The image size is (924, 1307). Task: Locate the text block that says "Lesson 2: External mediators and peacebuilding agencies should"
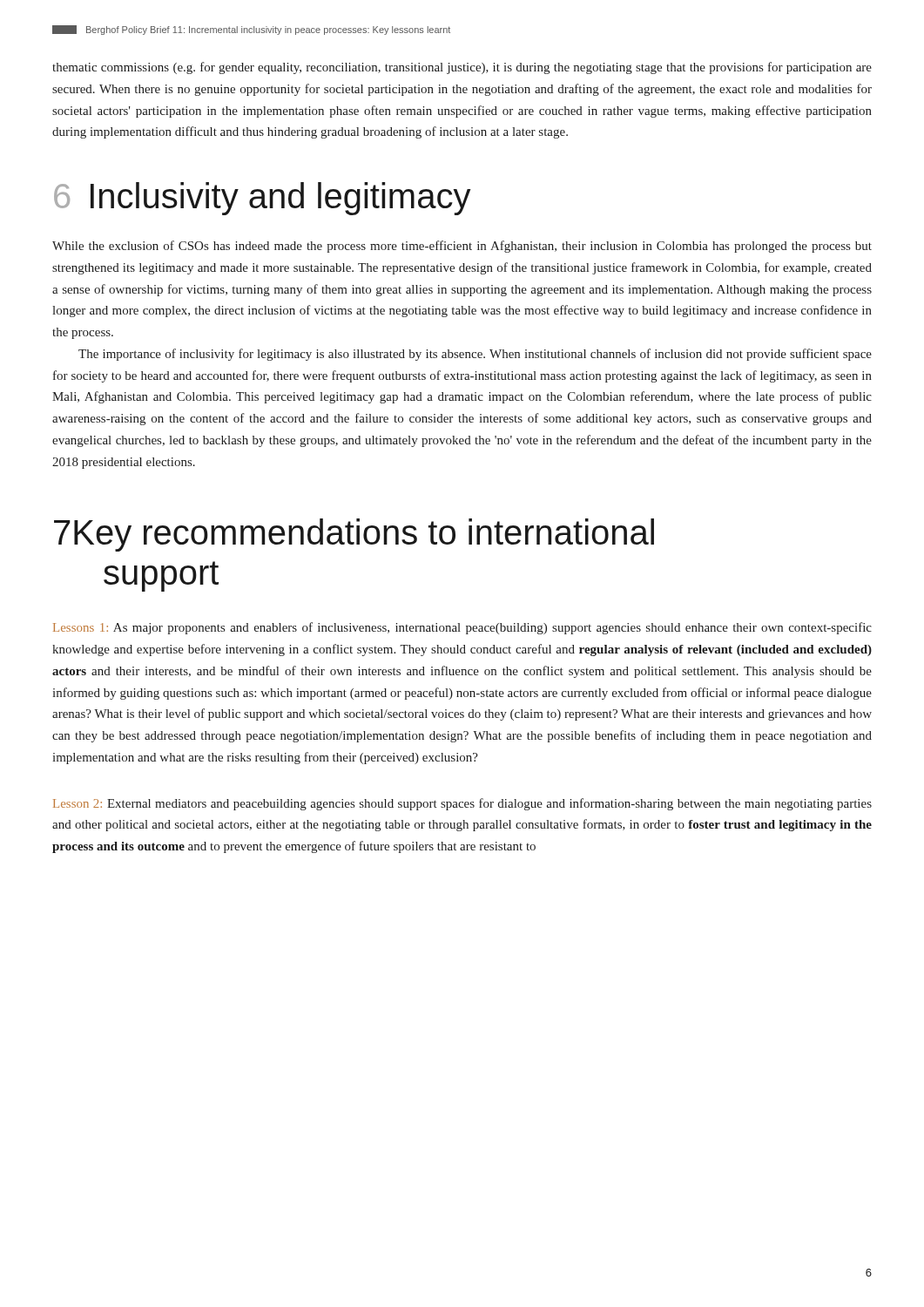(462, 825)
